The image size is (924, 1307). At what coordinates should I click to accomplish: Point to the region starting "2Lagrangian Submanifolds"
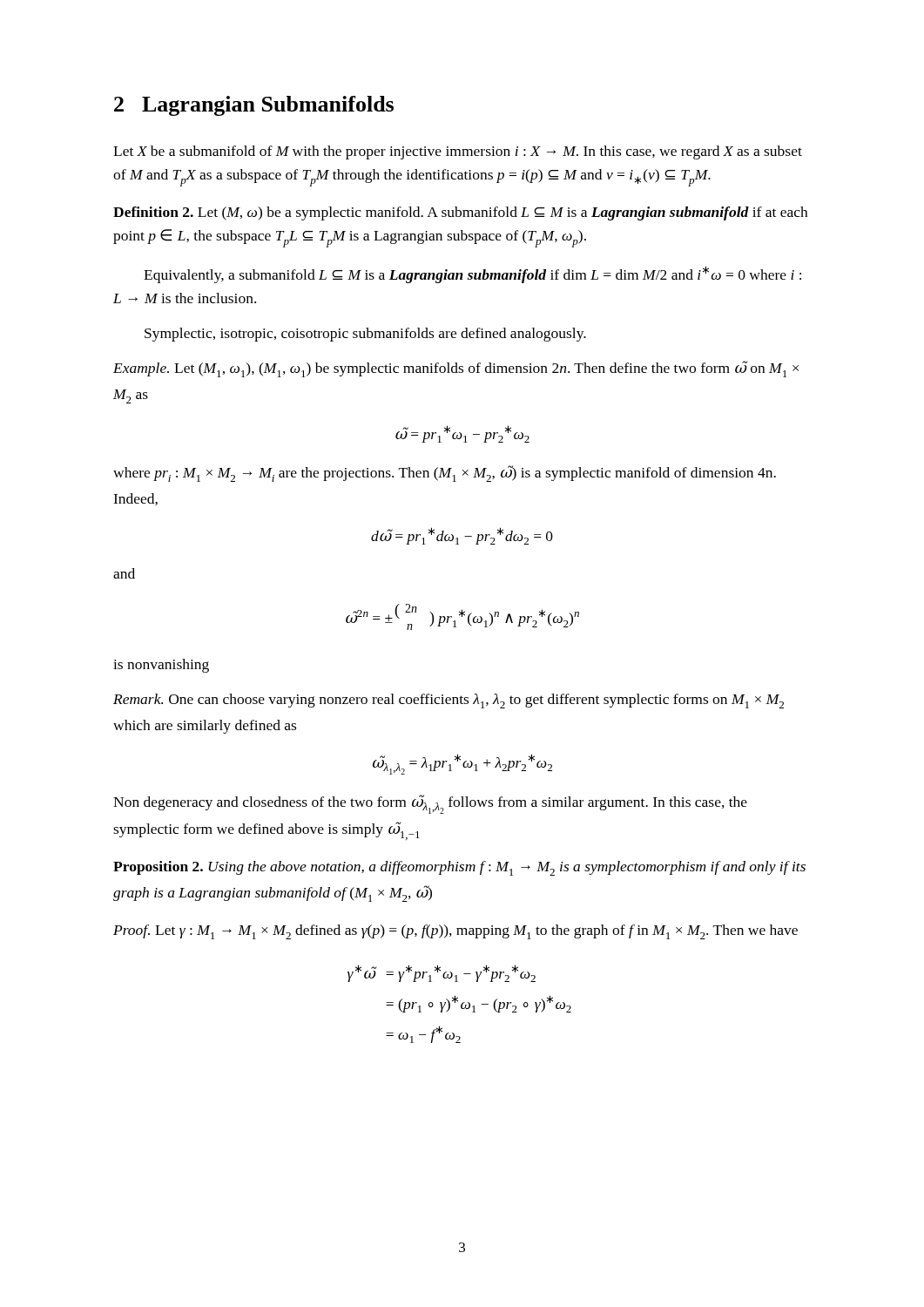tap(254, 104)
